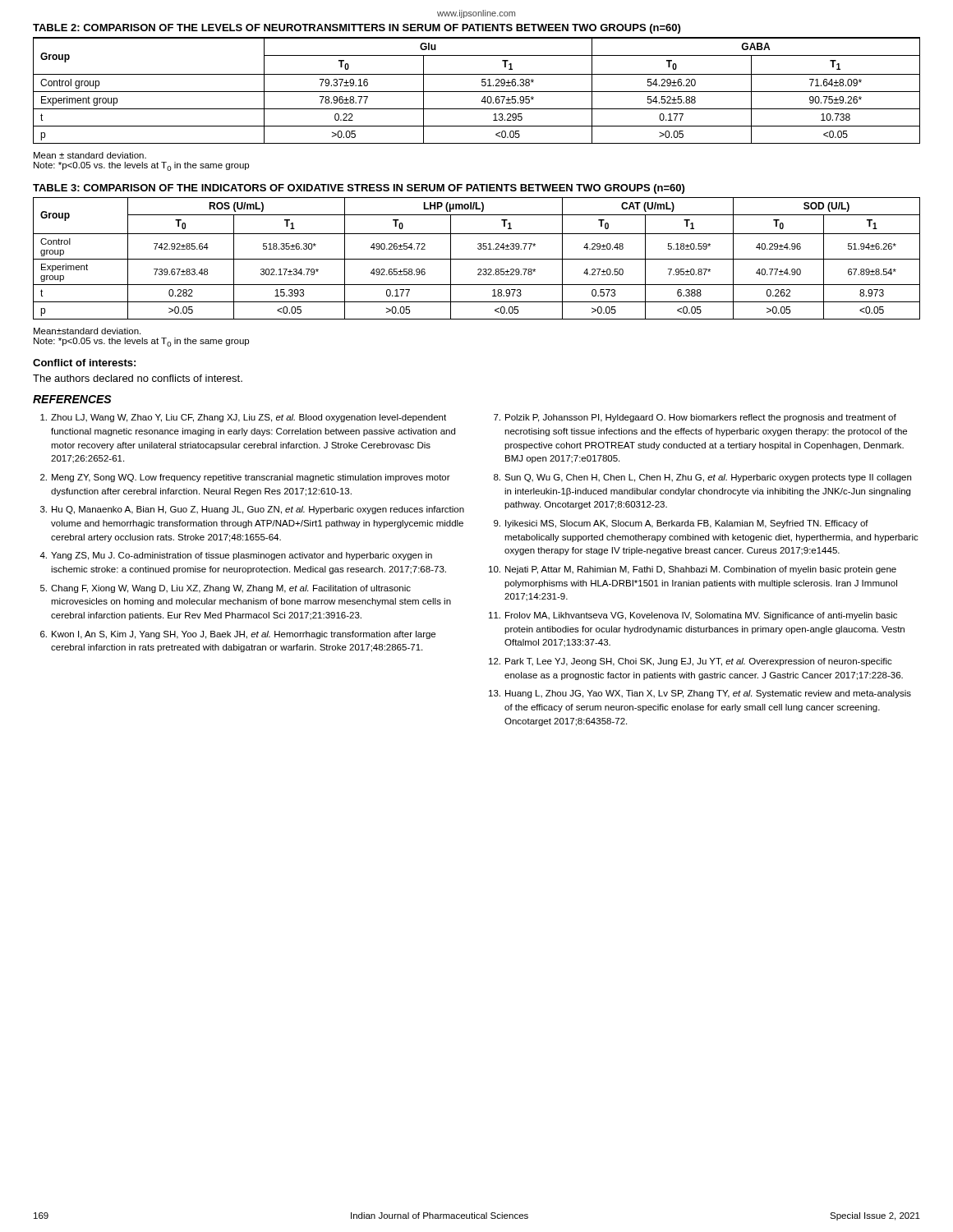This screenshot has width=953, height=1232.
Task: Locate the list item that says "9. Iyikesici MS, Slocum AK, Slocum A, Berkarda"
Action: coord(703,537)
